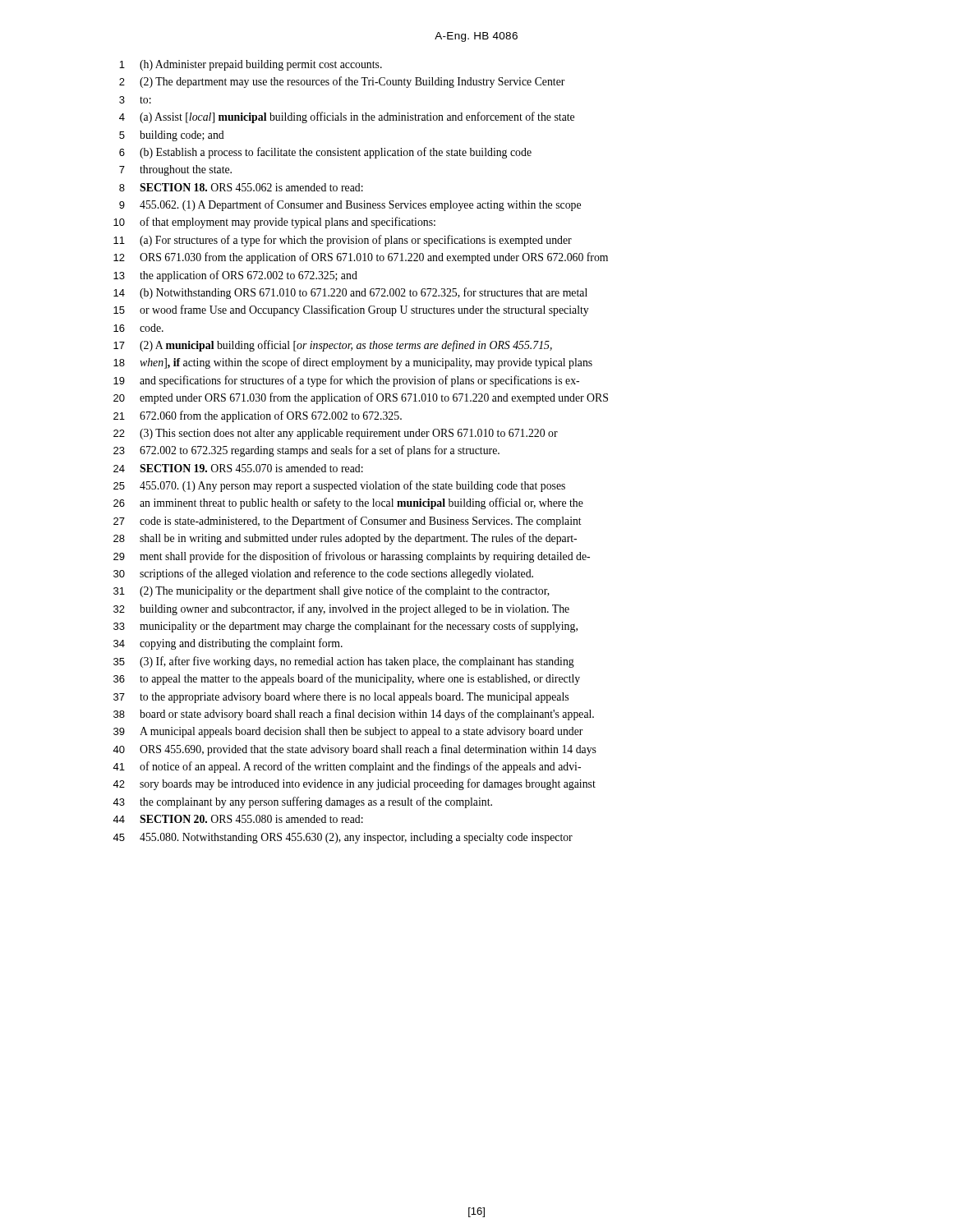Screen dimensions: 1232x953
Task: Navigate to the text starting "35 (3) If, after five working days,"
Action: (x=493, y=662)
